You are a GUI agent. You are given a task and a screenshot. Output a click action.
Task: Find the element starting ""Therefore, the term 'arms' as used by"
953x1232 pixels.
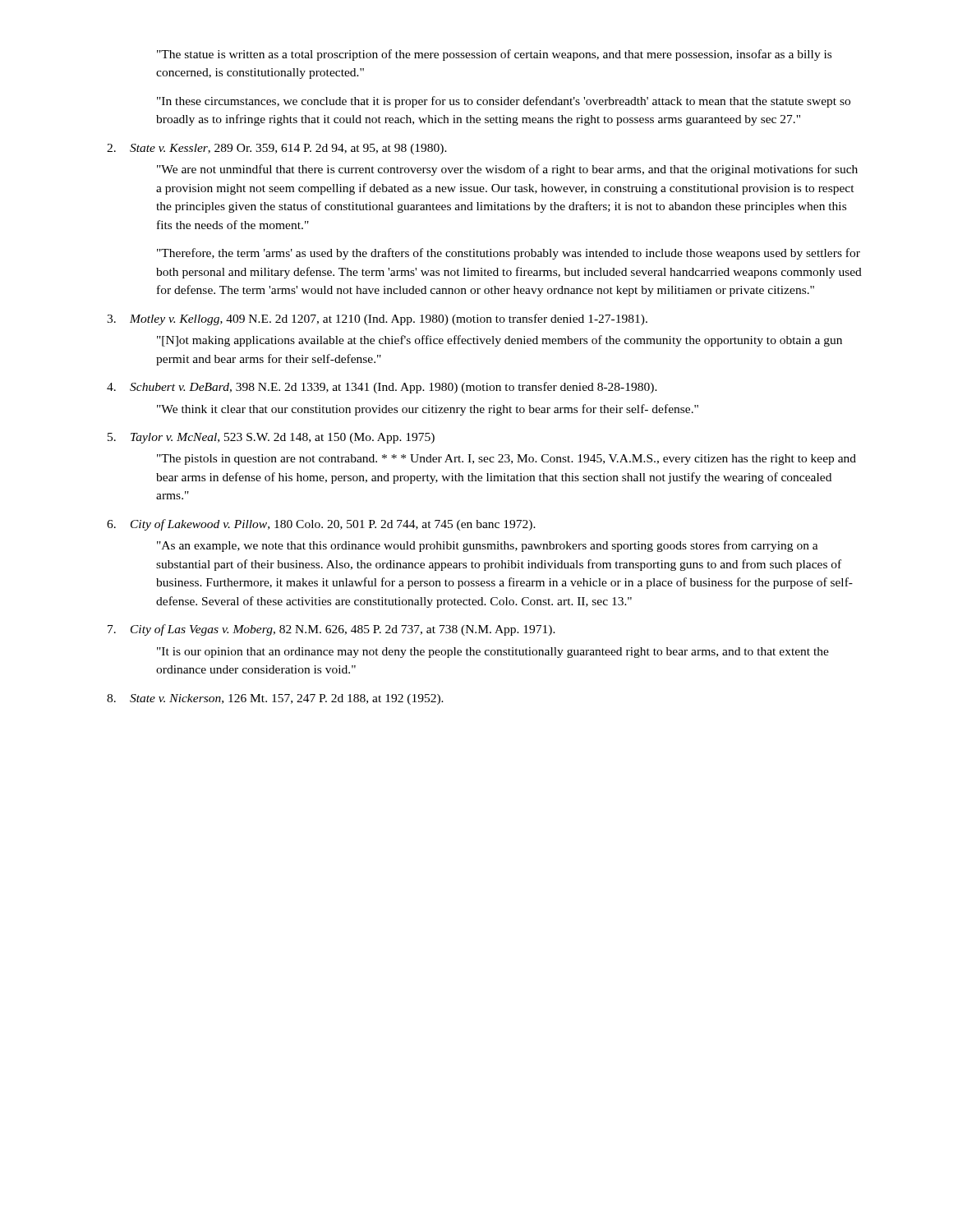pos(509,272)
